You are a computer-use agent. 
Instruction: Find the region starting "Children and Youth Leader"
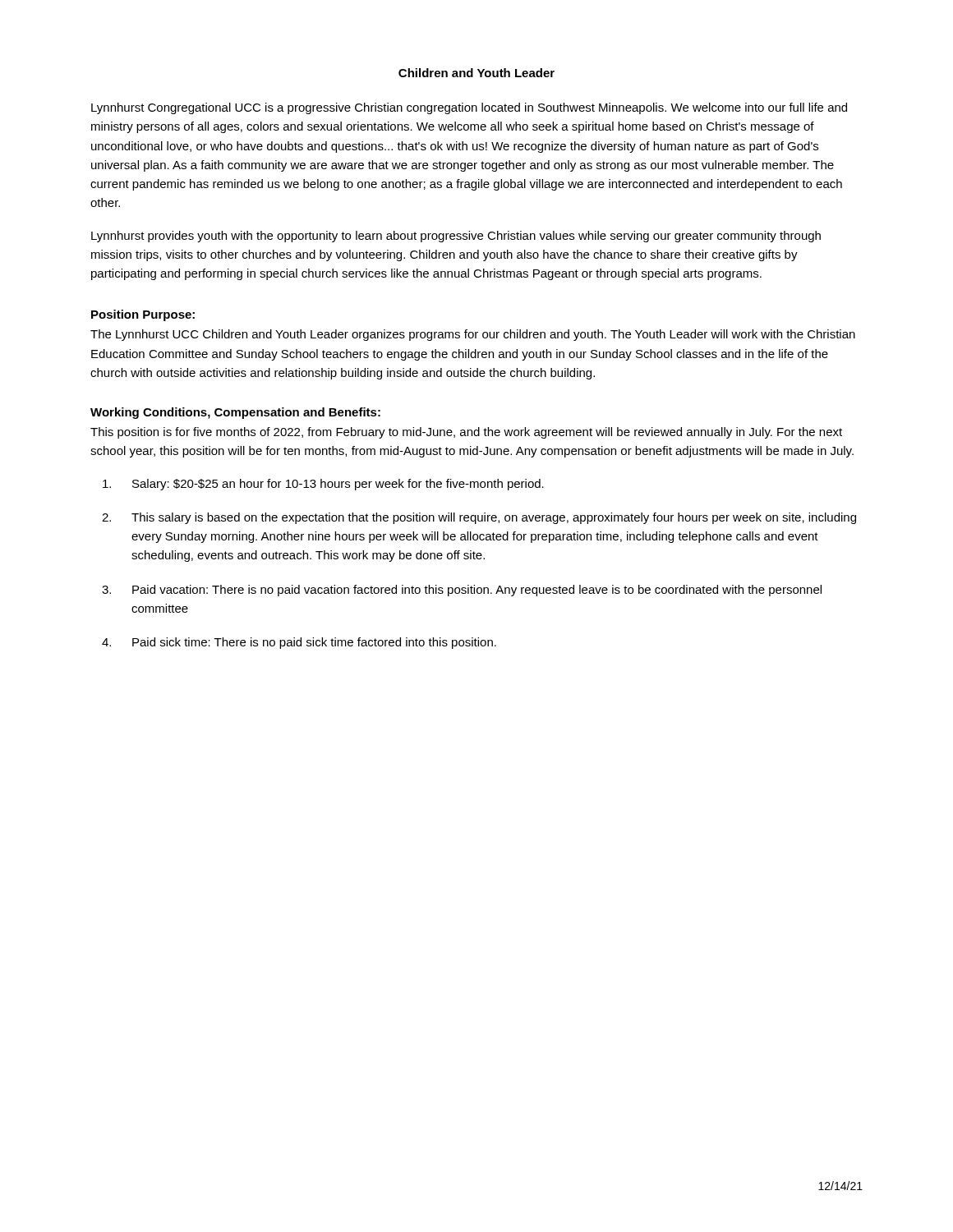476,73
